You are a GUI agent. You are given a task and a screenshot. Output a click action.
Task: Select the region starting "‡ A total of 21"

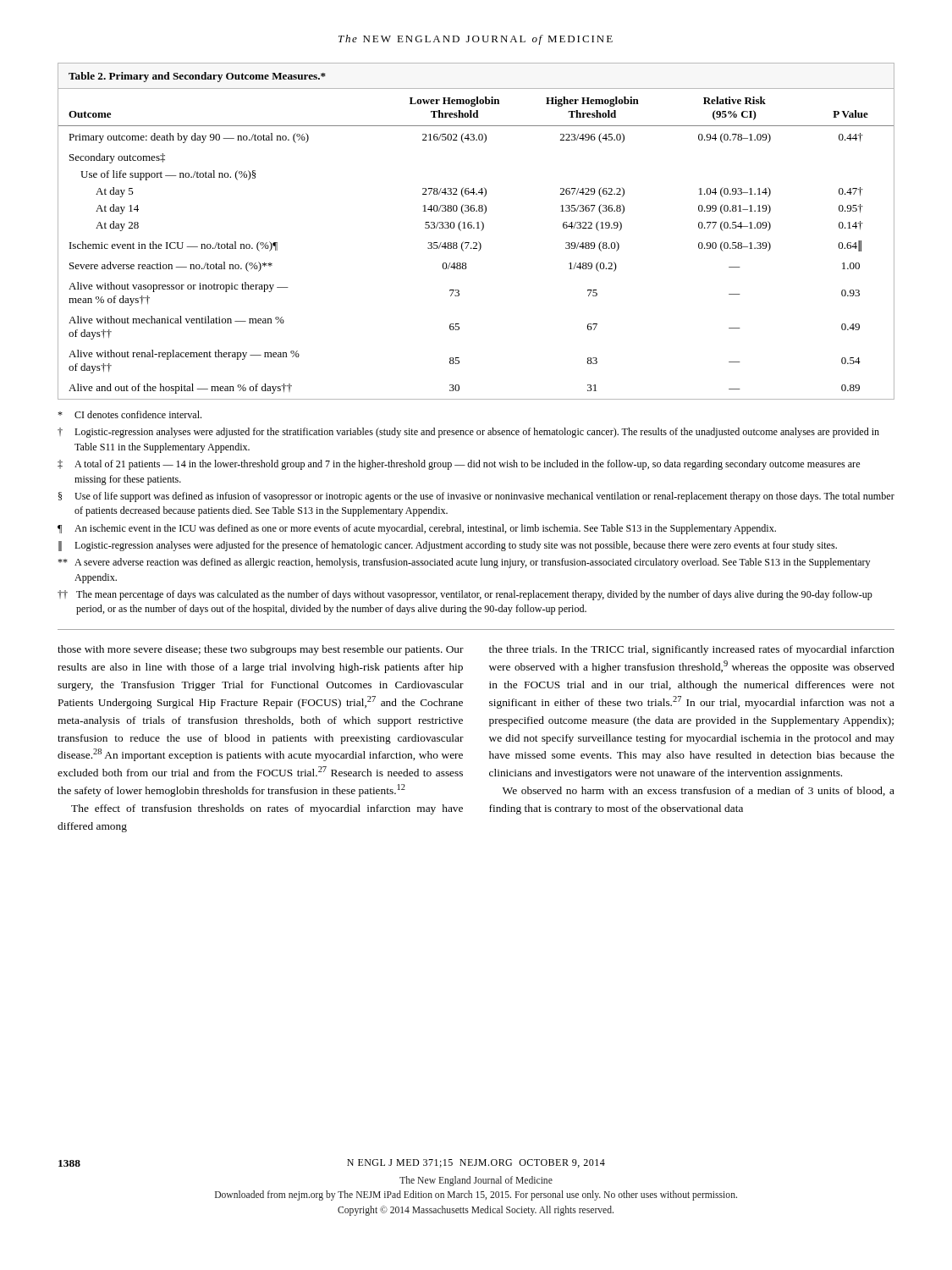(476, 472)
